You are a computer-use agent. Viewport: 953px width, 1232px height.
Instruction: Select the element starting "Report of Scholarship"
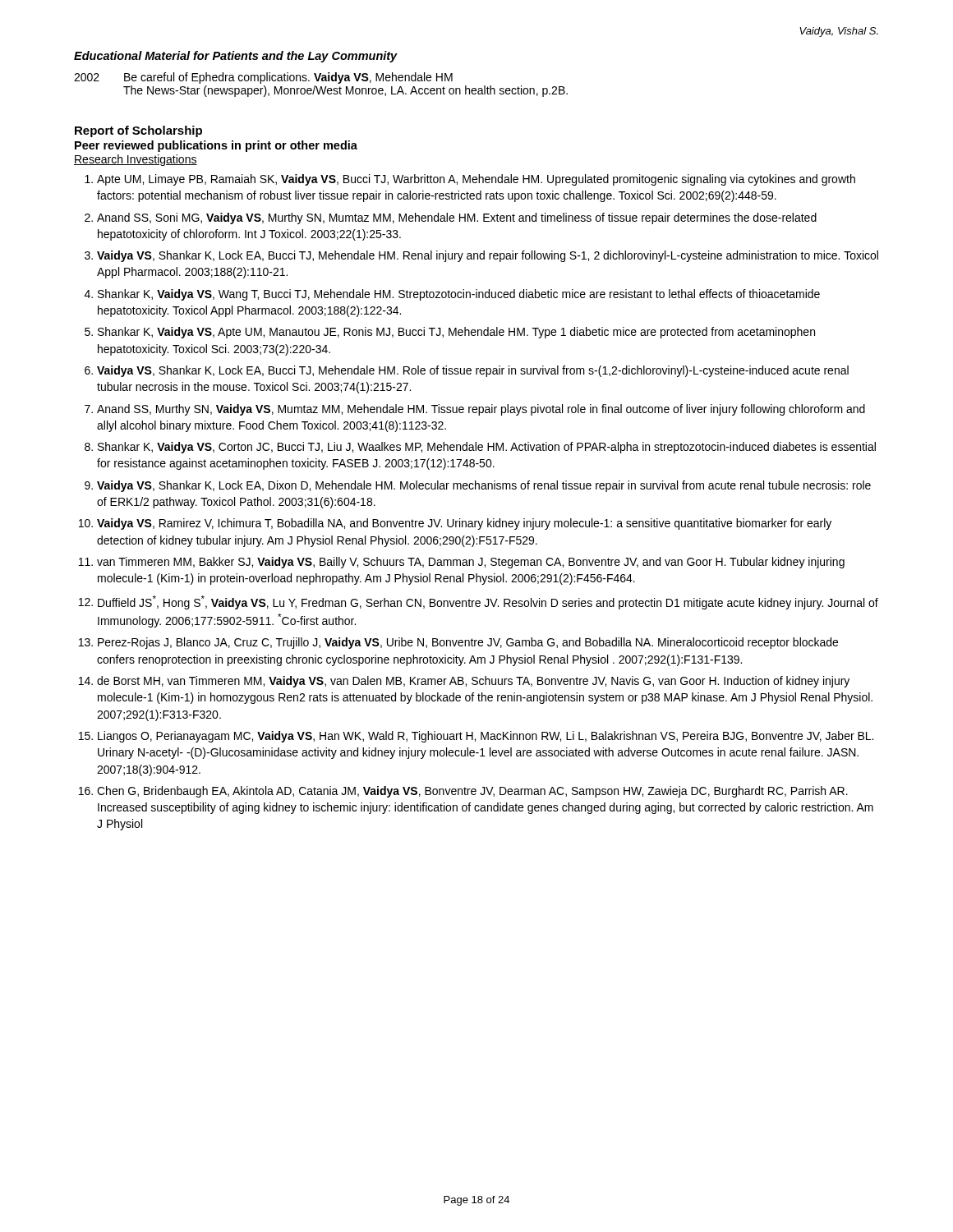point(138,131)
